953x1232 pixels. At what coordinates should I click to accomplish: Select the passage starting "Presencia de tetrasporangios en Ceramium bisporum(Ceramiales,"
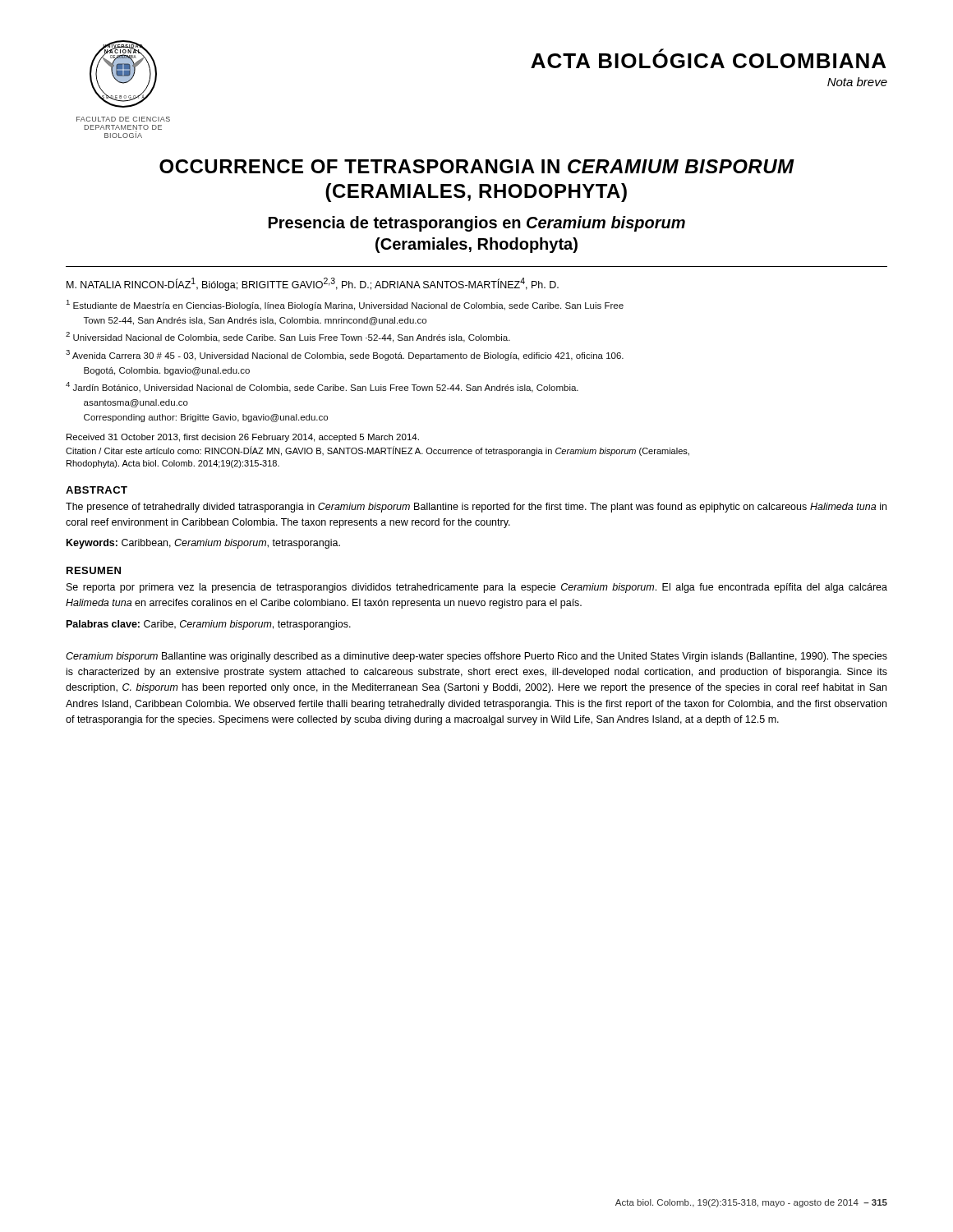(x=476, y=233)
